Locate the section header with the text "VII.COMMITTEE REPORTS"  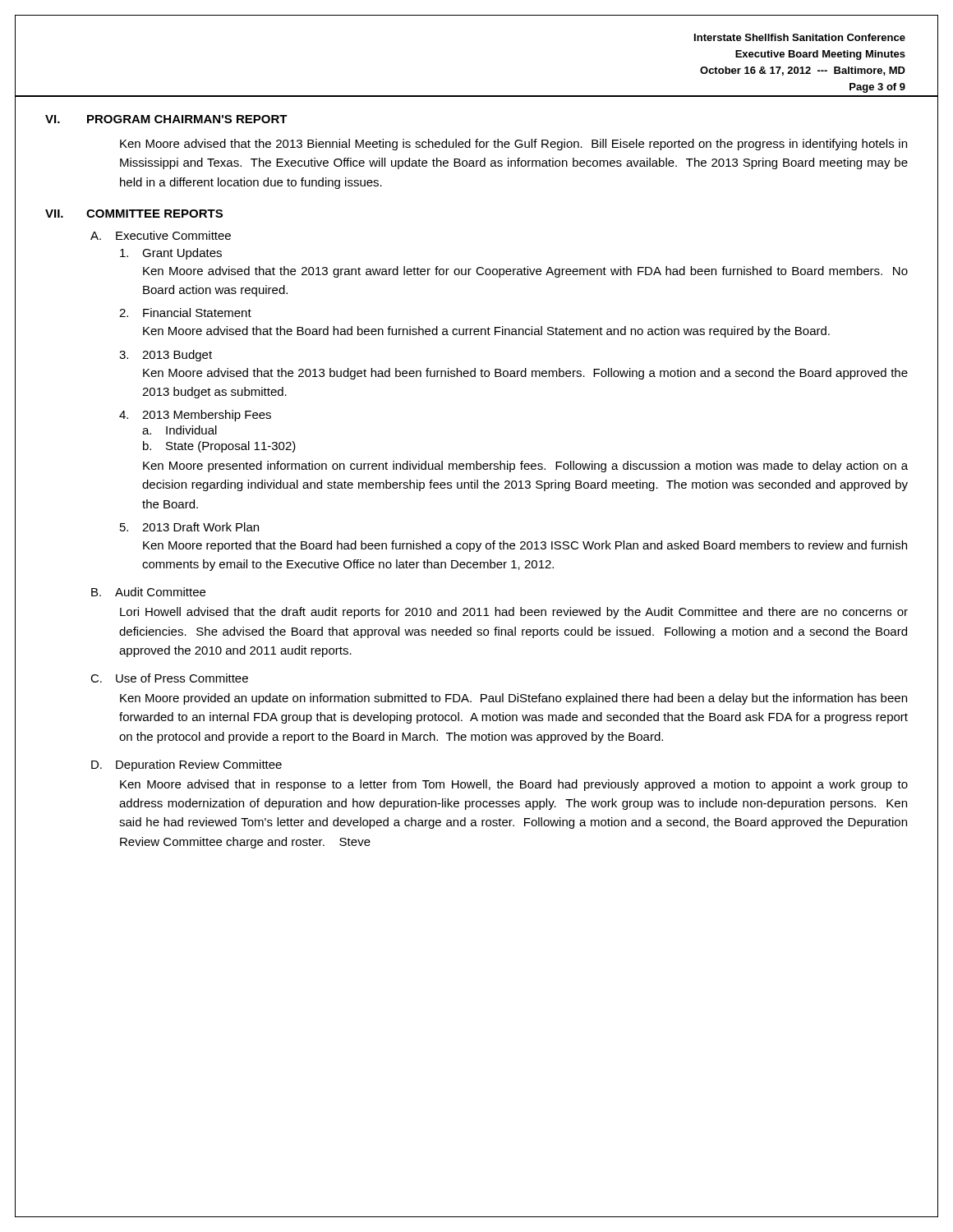tap(134, 213)
